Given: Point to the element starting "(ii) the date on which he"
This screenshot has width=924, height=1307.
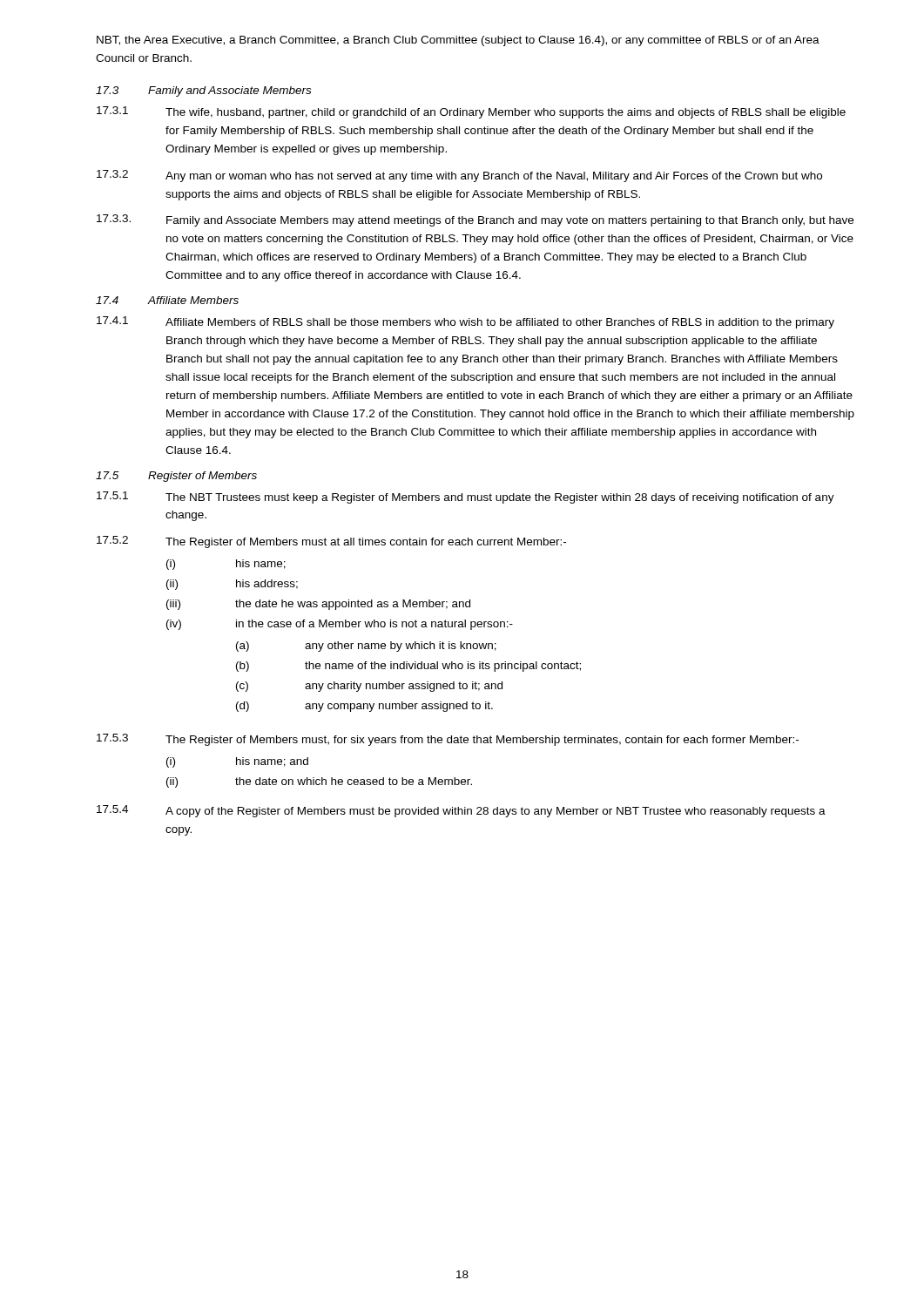Looking at the screenshot, I should click(x=319, y=782).
